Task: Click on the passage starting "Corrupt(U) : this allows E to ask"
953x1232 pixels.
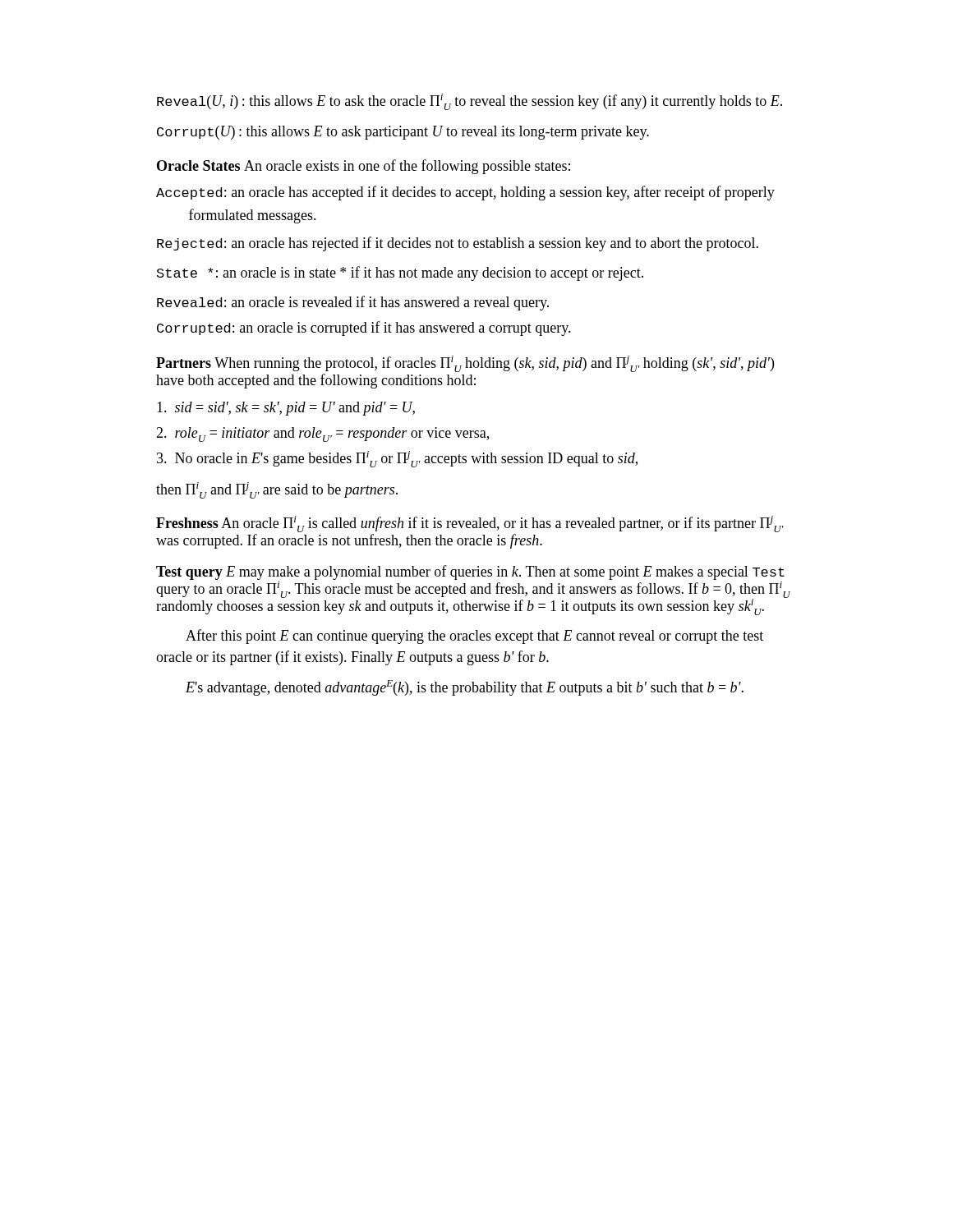Action: click(403, 132)
